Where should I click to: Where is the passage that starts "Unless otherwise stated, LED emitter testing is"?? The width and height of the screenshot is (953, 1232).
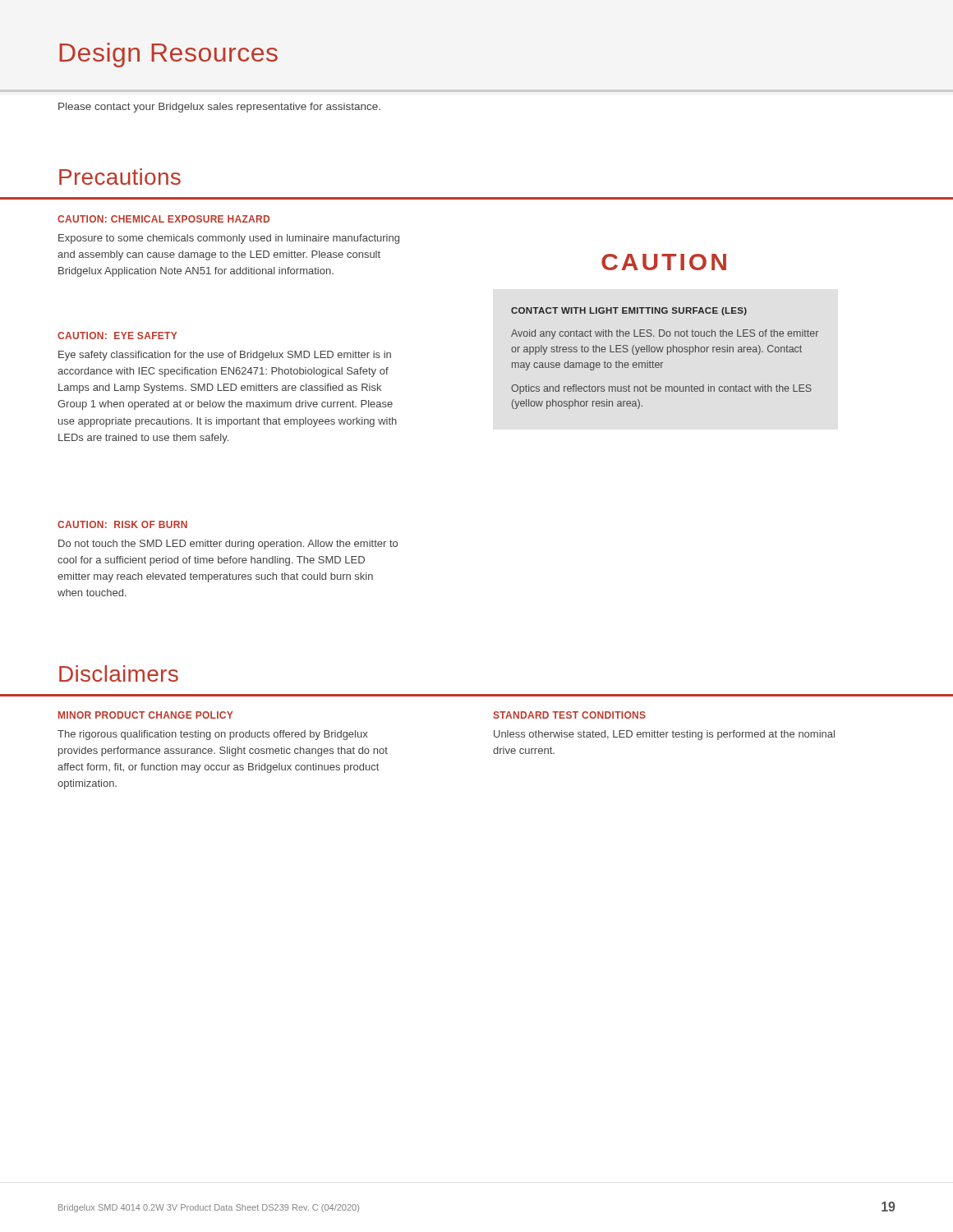[664, 742]
